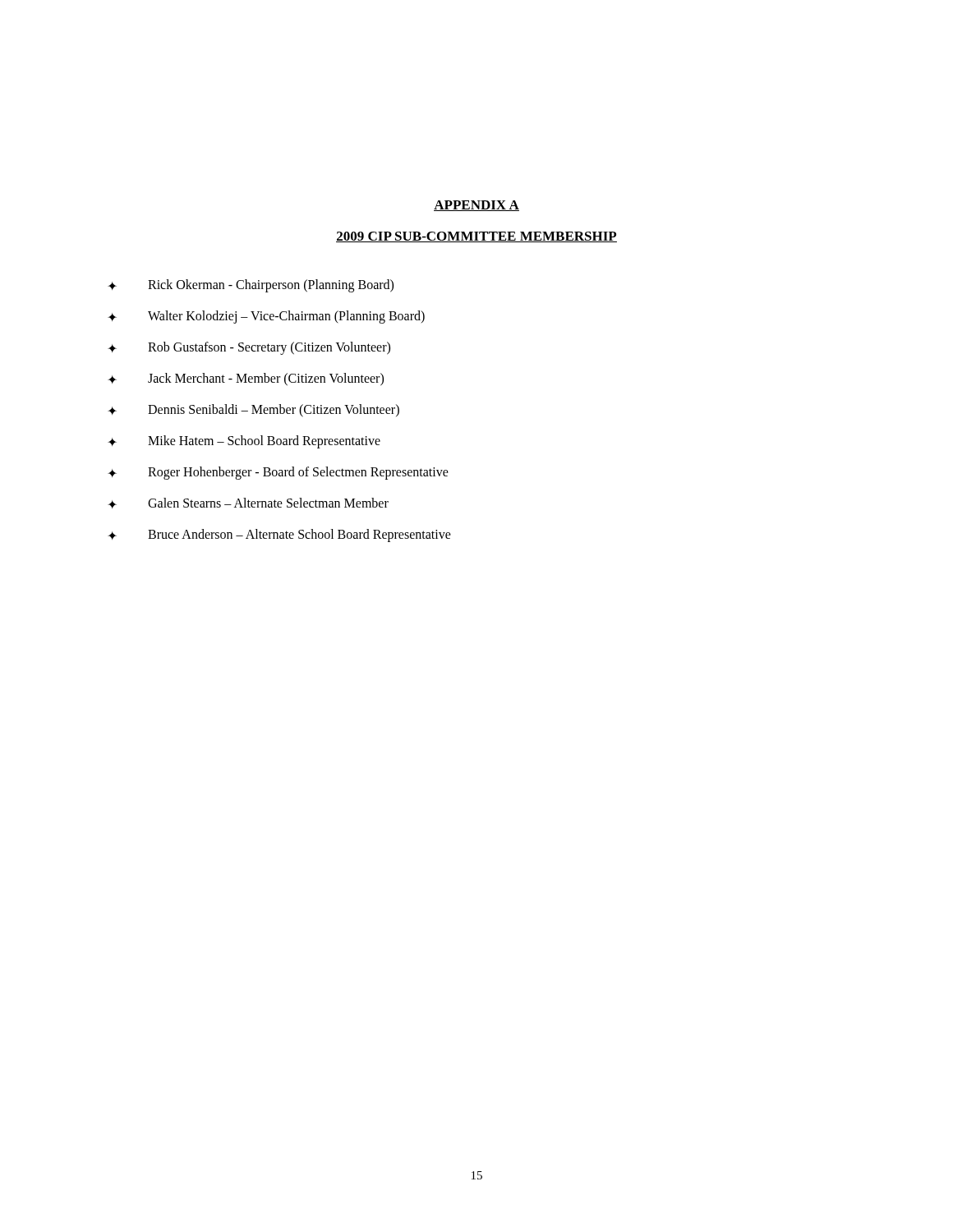Select the text starting "APPENDIX A"

point(476,205)
